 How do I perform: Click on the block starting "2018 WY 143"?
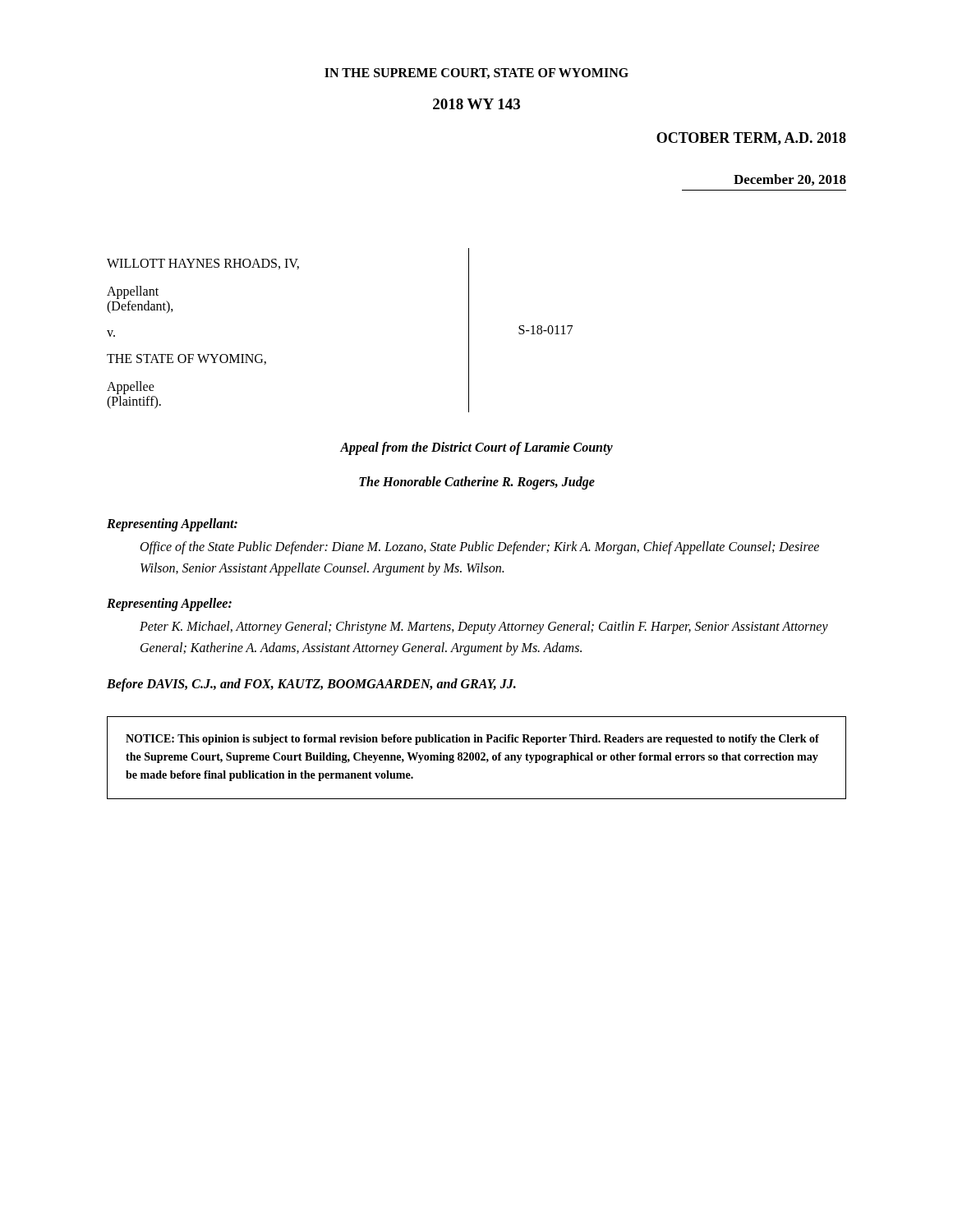(x=476, y=104)
